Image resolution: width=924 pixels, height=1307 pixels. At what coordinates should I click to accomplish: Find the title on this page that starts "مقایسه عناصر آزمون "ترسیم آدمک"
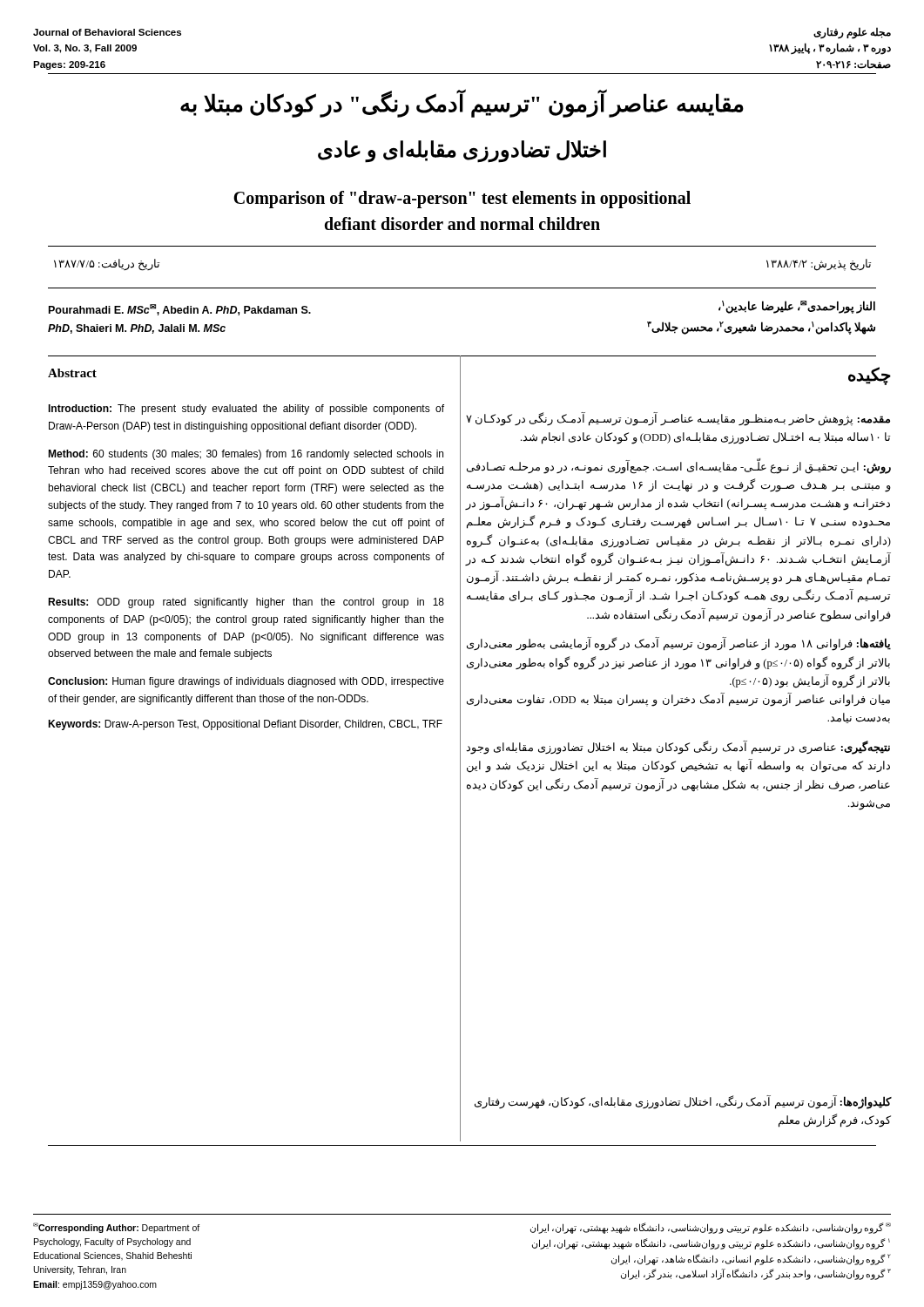[x=462, y=104]
